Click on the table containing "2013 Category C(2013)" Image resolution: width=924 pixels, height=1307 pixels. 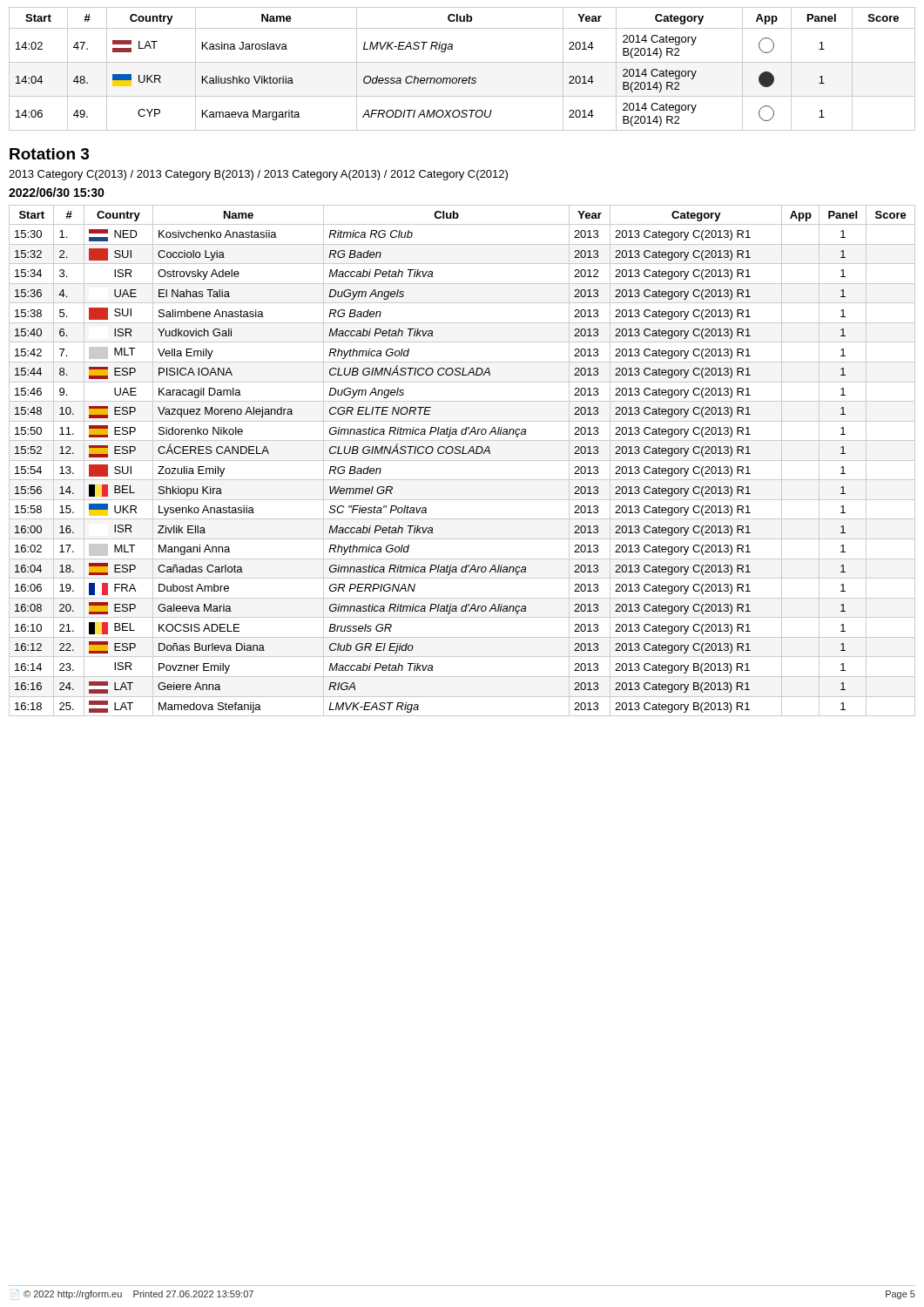[462, 460]
